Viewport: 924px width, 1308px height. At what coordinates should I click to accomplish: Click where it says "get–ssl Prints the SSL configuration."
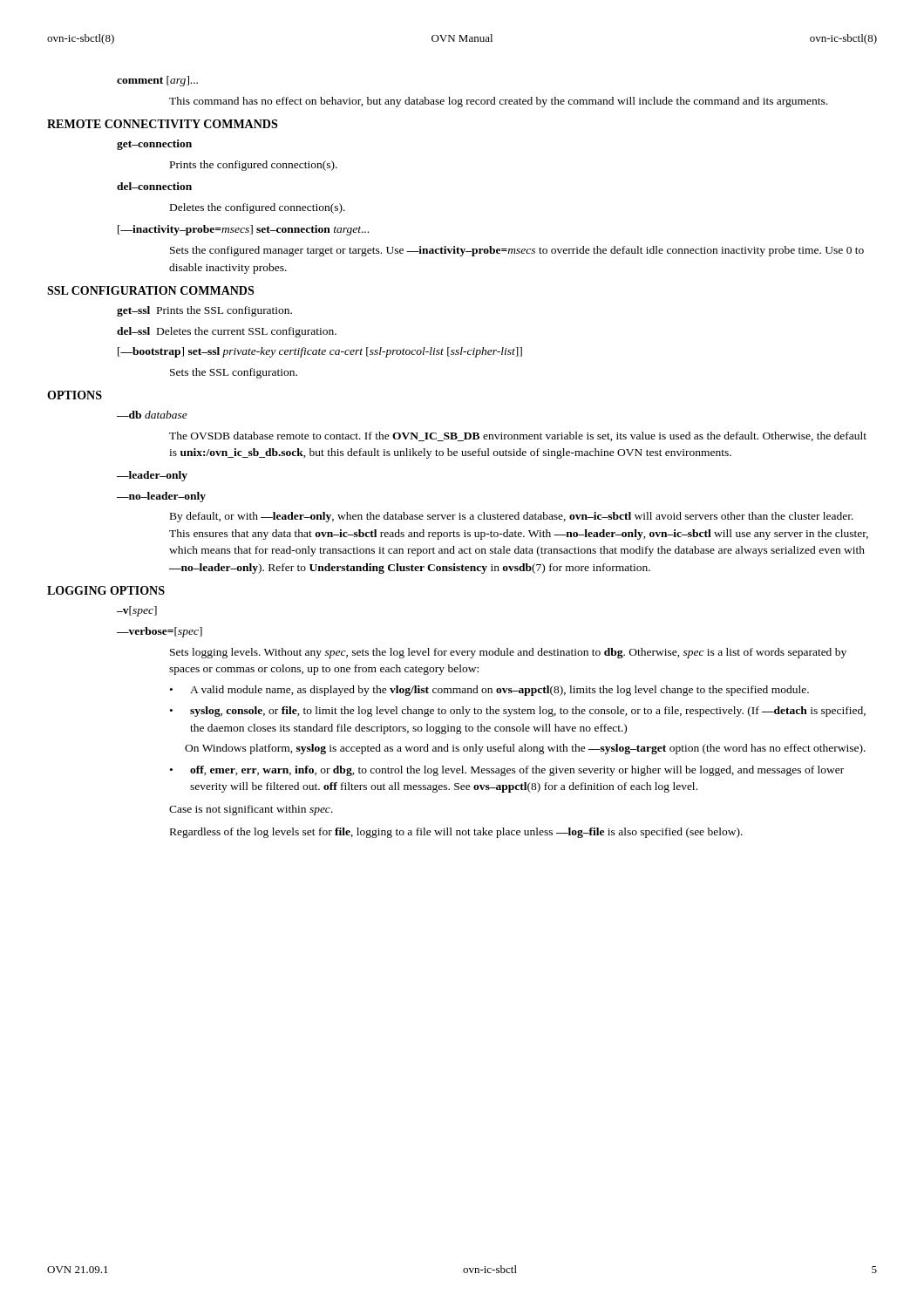click(x=204, y=311)
